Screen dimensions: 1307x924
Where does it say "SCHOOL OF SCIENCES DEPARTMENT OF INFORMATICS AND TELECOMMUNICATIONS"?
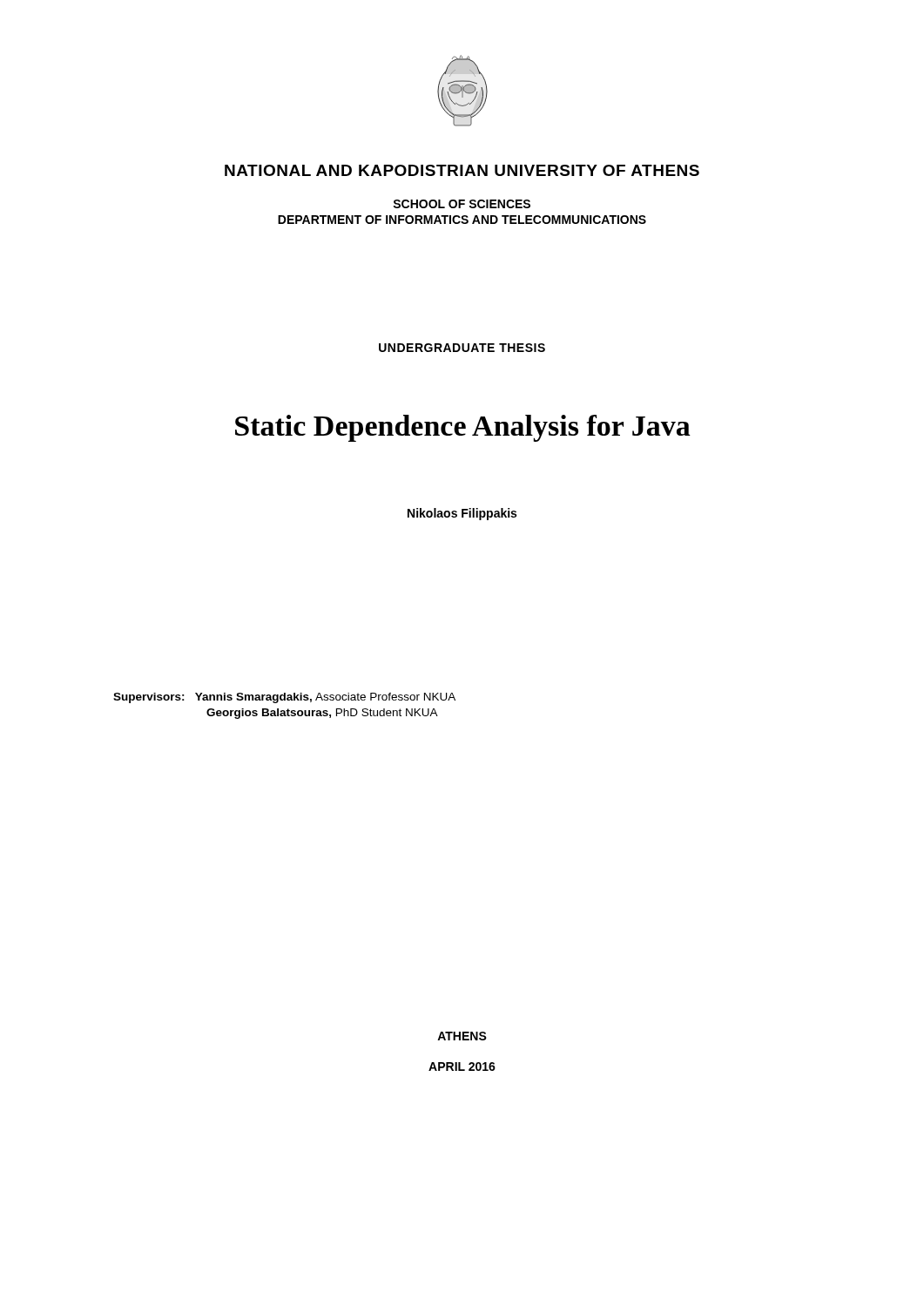462,212
